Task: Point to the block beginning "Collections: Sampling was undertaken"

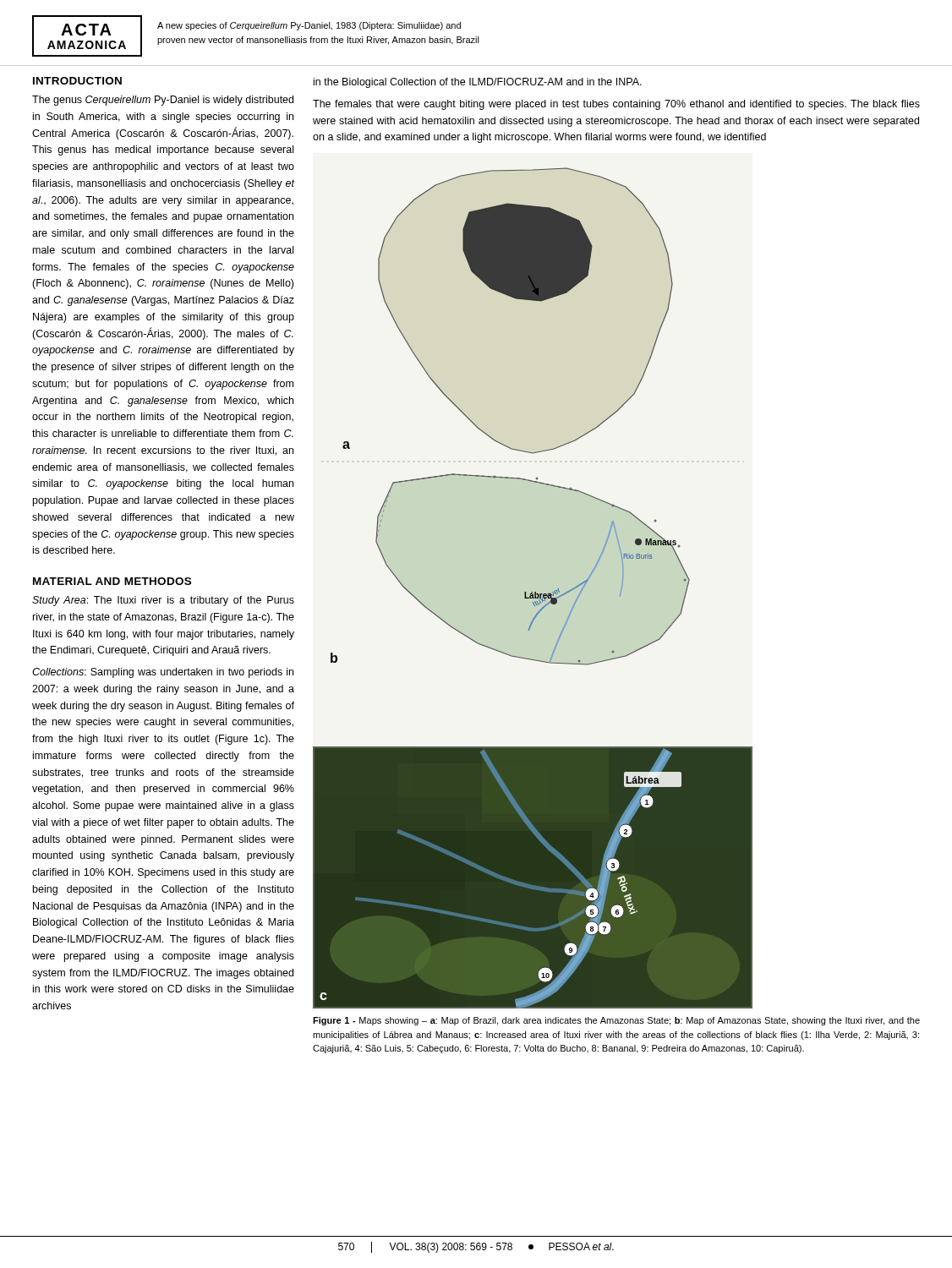Action: [163, 839]
